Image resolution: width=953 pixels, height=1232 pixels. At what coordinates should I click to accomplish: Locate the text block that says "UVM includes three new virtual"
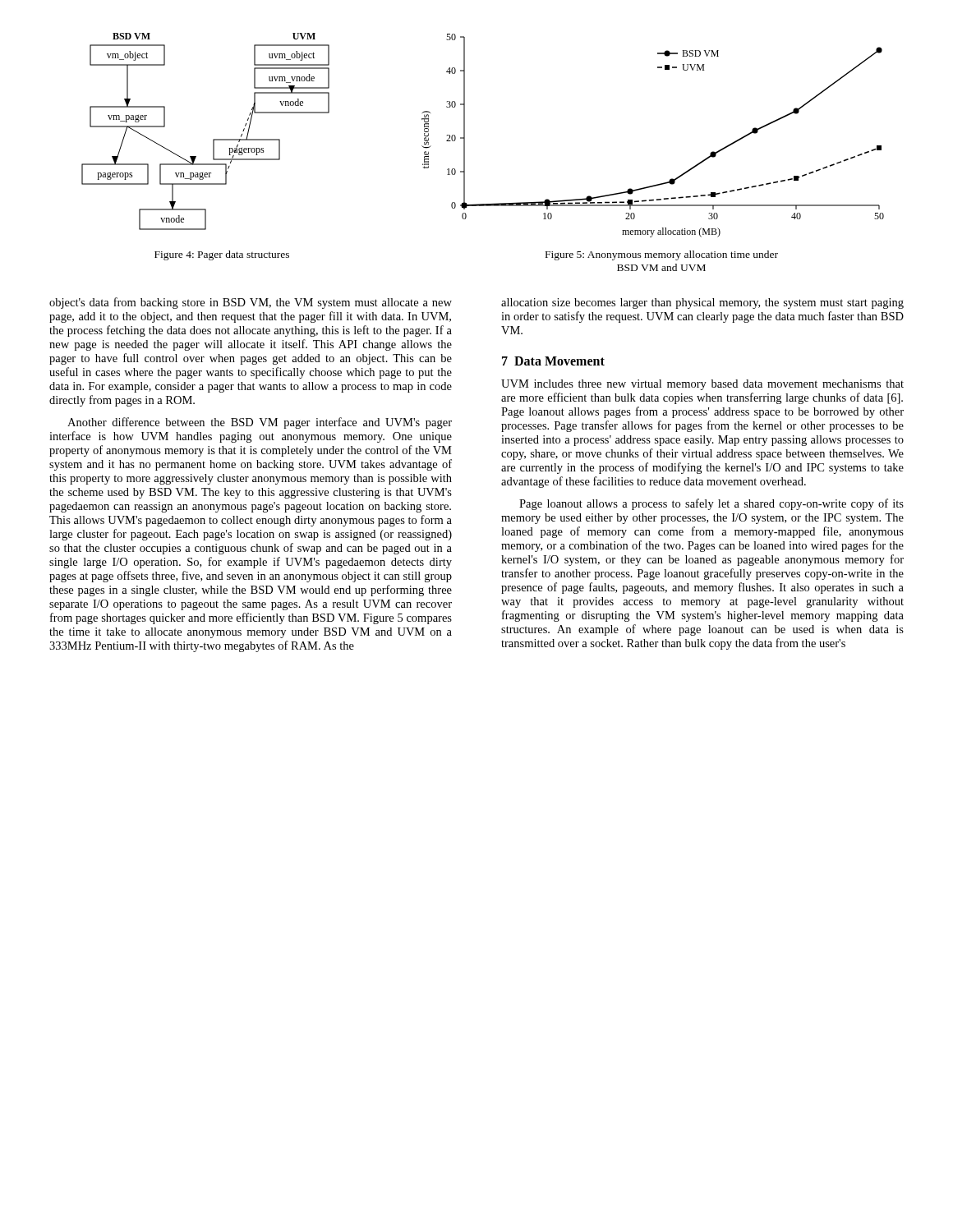(x=702, y=514)
